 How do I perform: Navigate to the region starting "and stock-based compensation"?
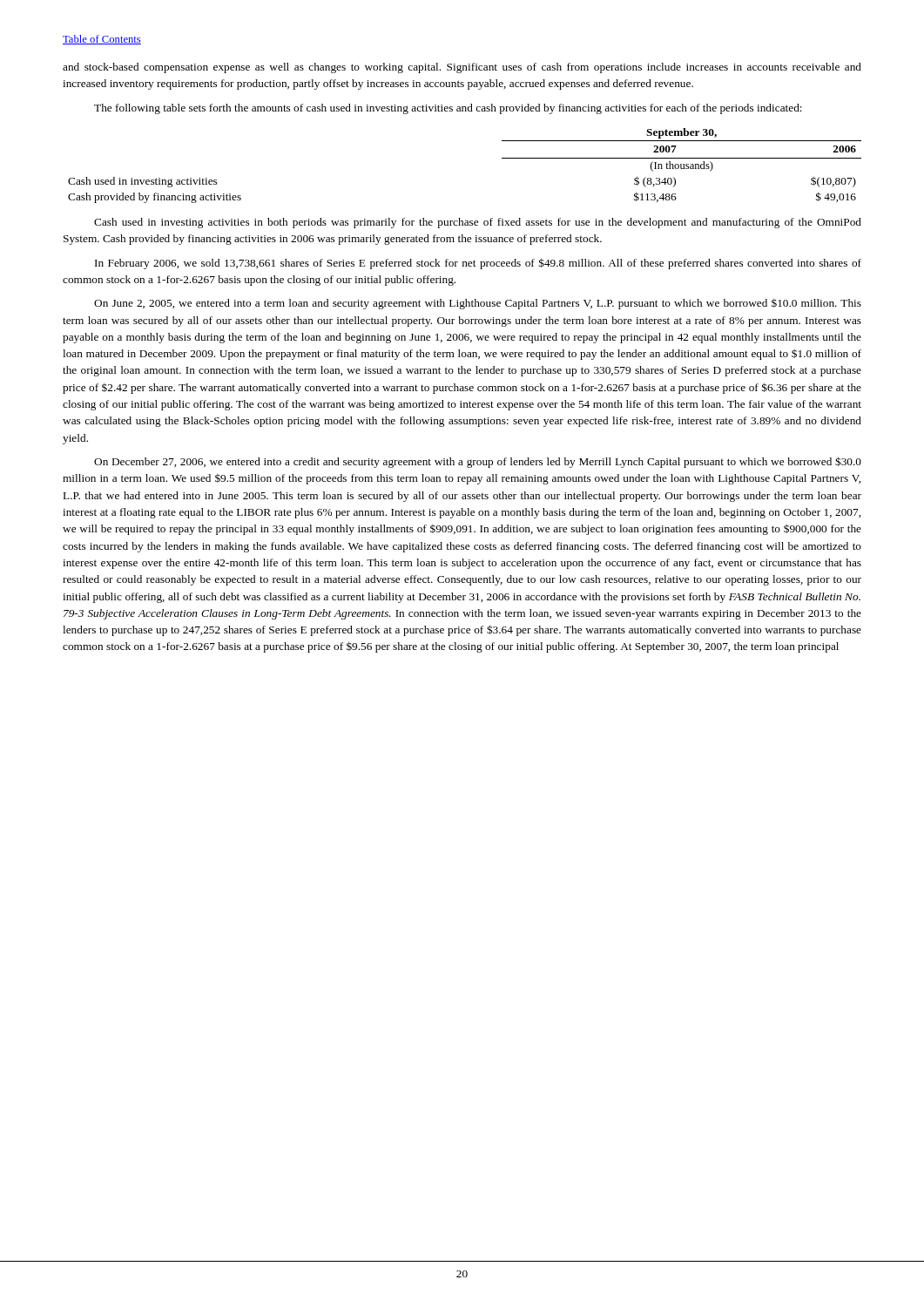[x=462, y=75]
